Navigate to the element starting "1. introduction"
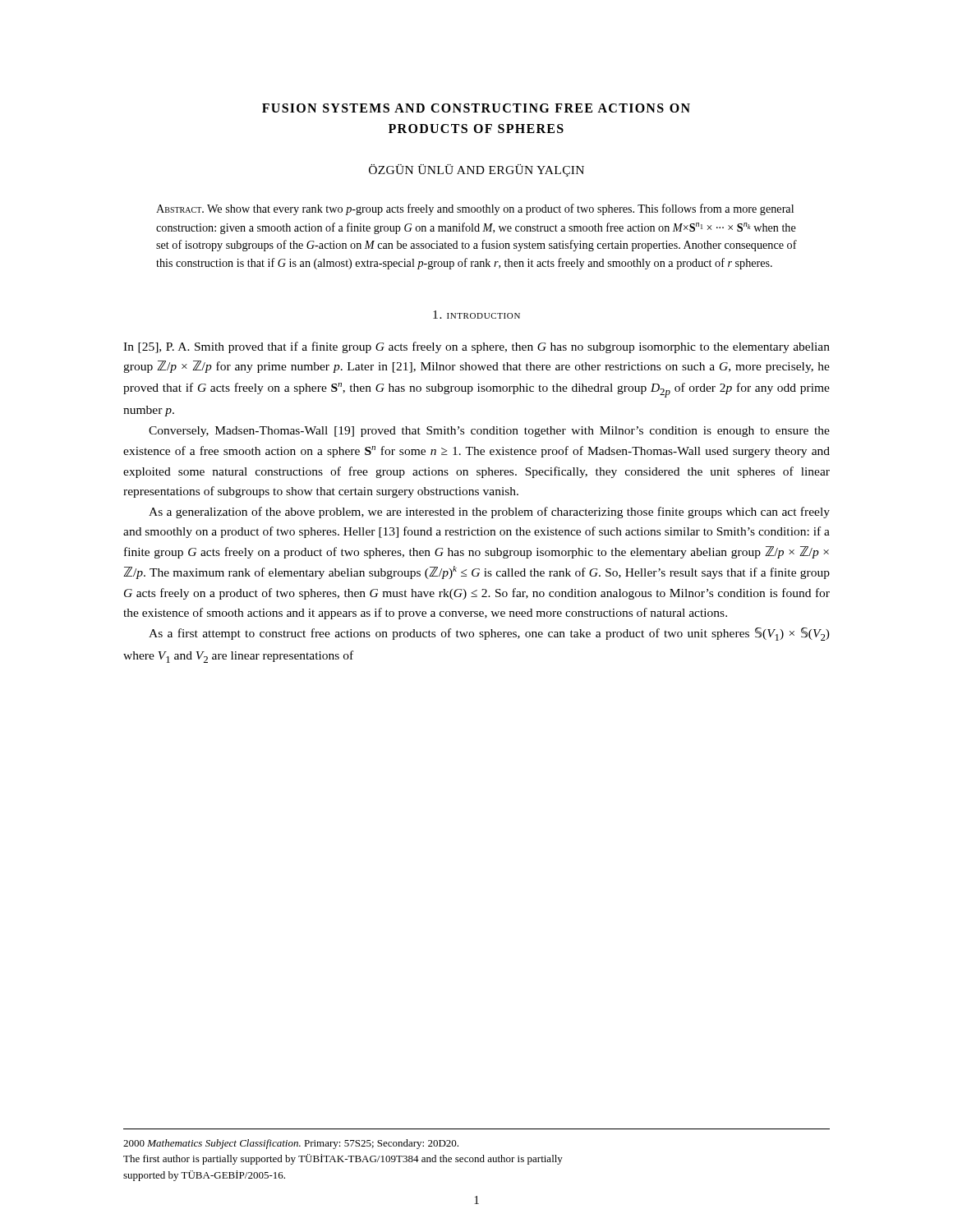The height and width of the screenshot is (1232, 953). coord(476,314)
